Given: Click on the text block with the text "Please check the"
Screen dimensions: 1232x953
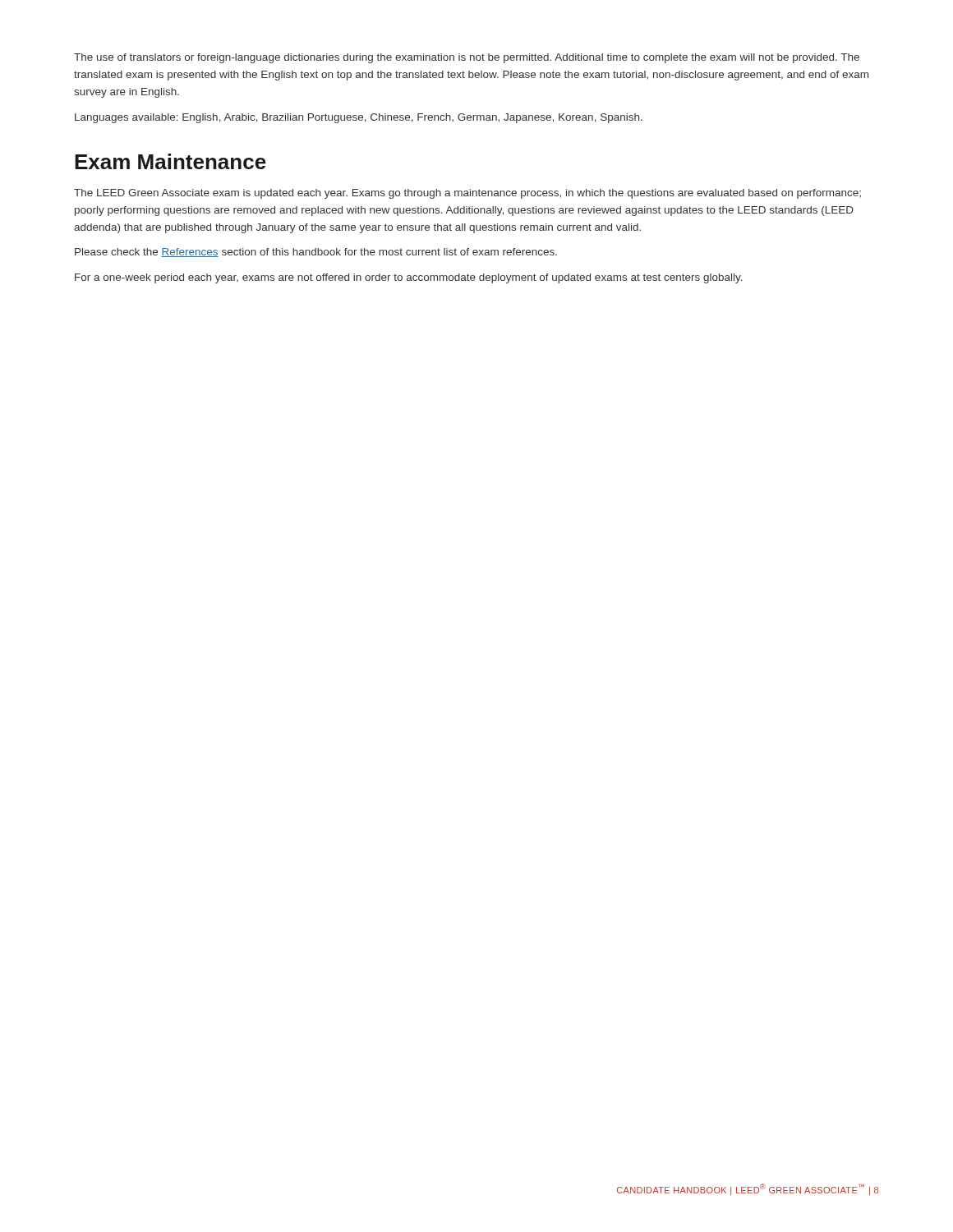Looking at the screenshot, I should 316,252.
